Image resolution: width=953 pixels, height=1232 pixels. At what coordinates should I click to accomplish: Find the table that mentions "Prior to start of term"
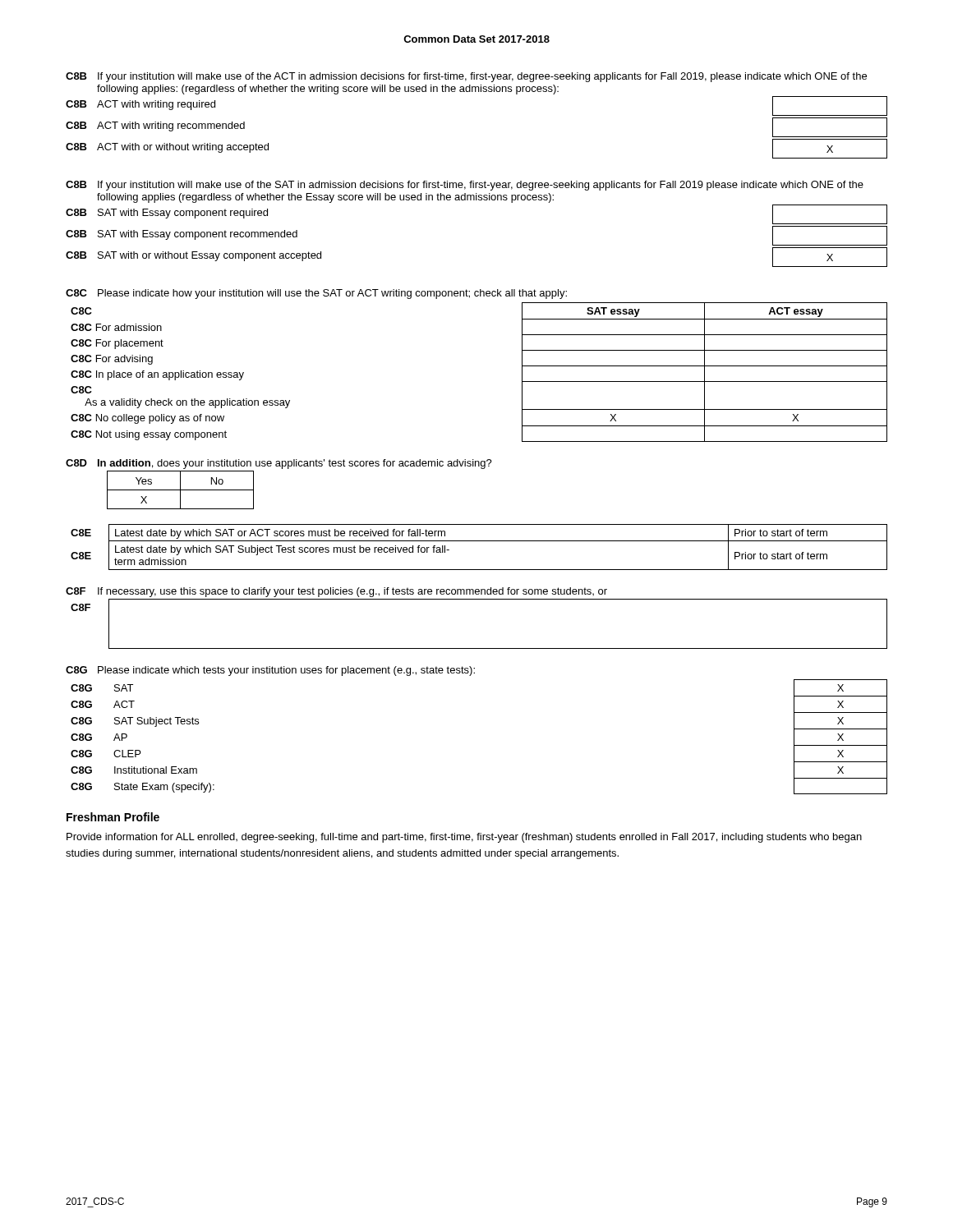coord(476,547)
